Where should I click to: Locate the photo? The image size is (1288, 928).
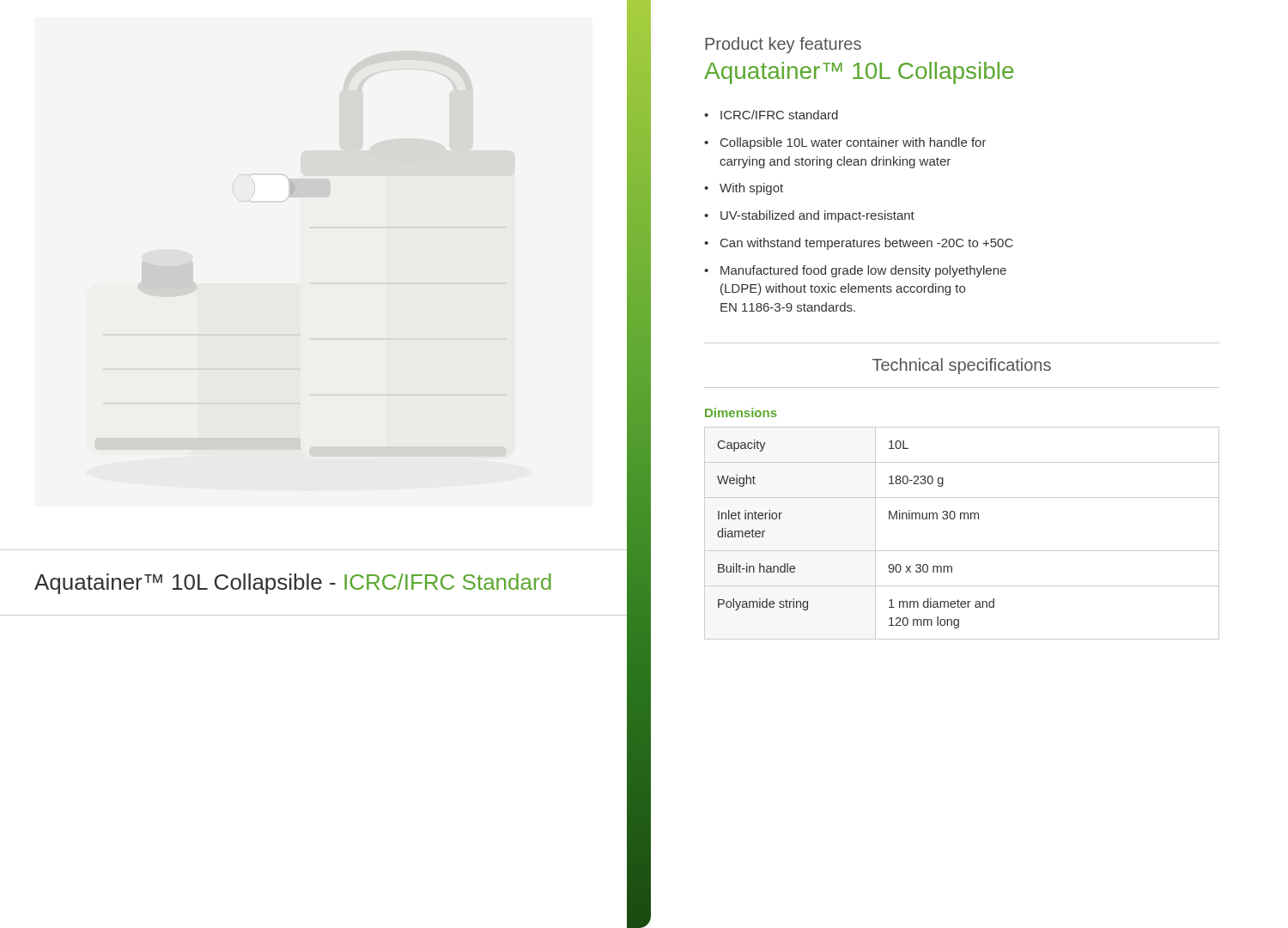[322, 275]
